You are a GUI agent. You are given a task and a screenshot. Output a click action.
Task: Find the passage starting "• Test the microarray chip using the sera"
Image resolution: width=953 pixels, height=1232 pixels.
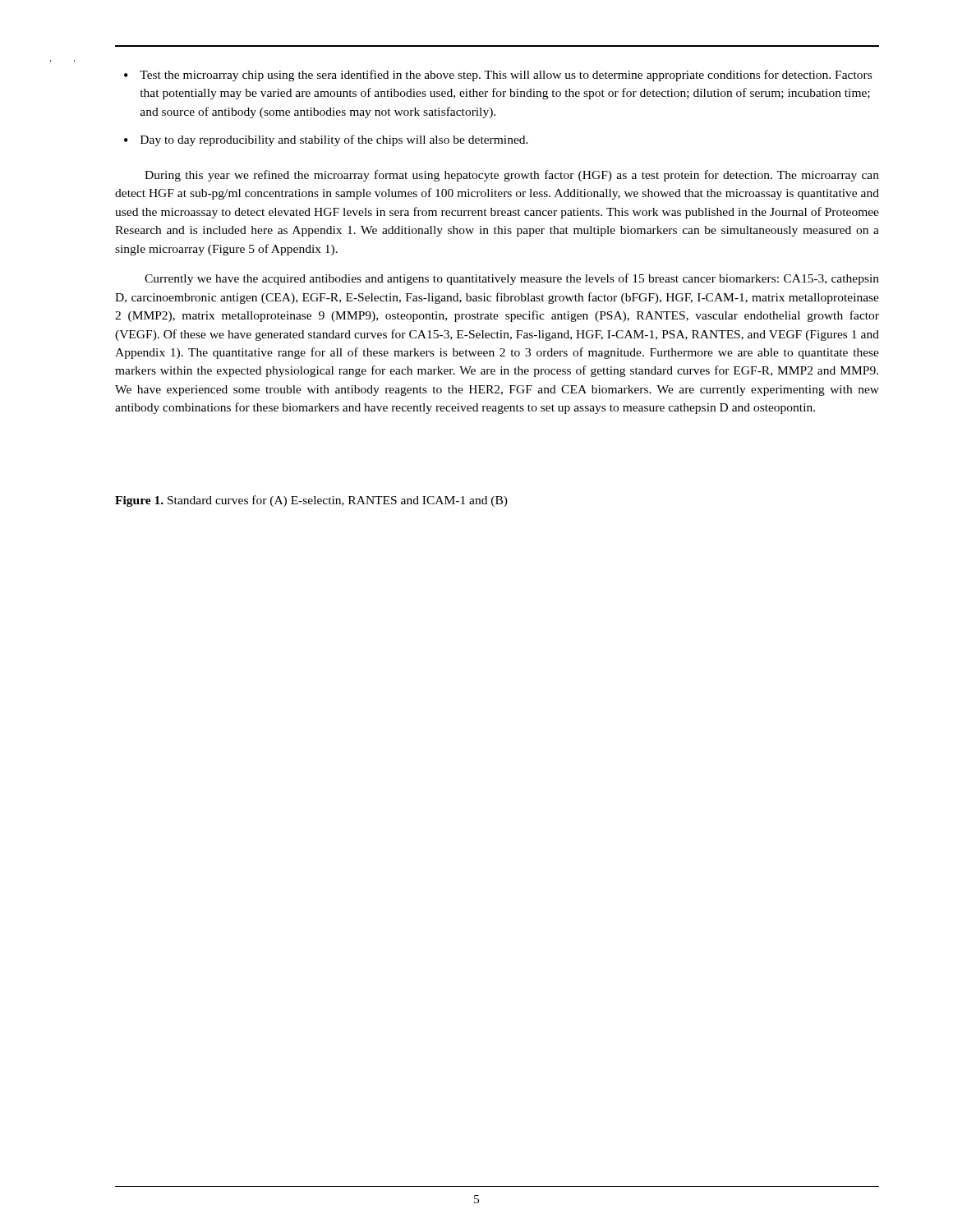(x=501, y=93)
